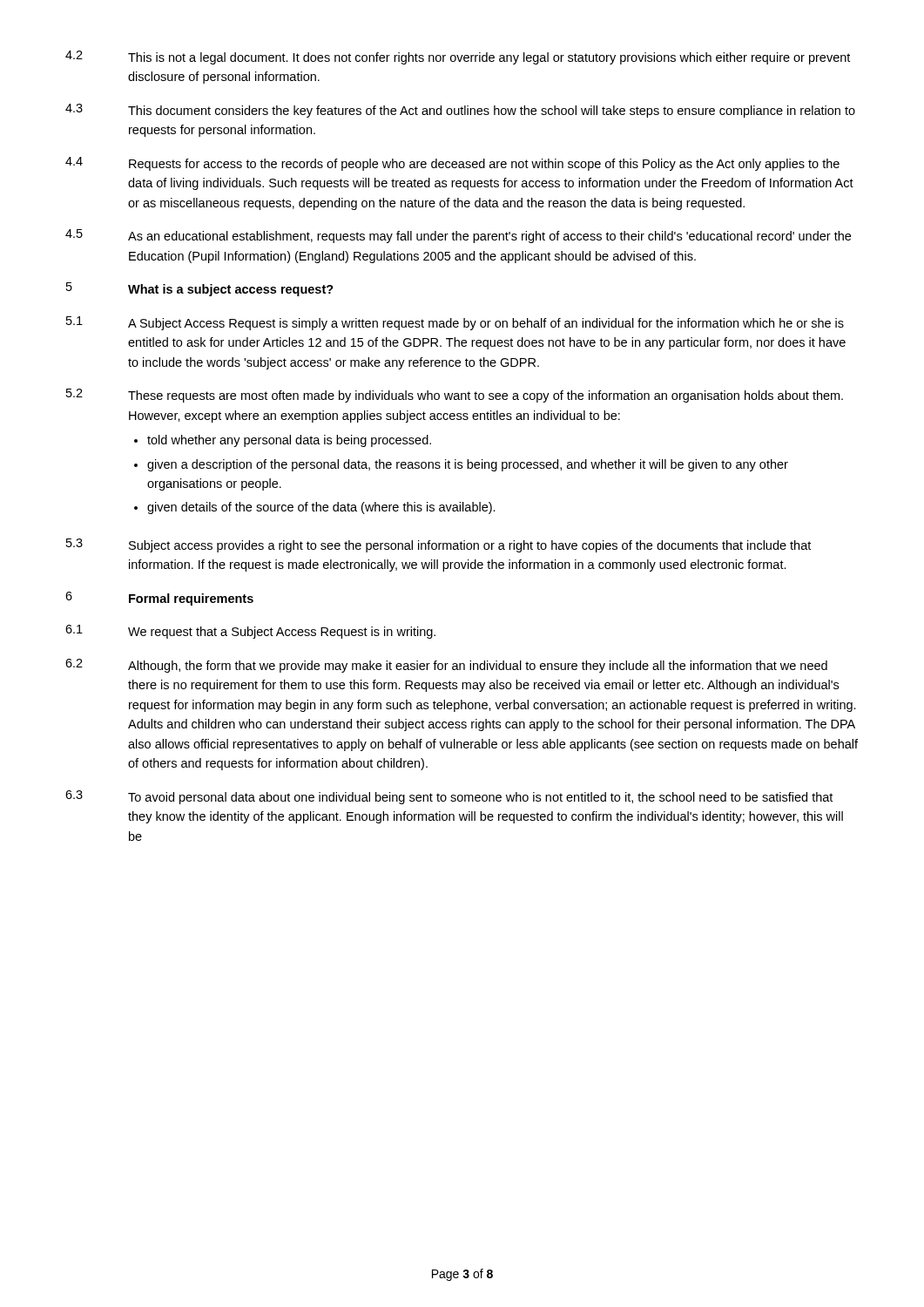
Task: Click on the block starting "5 What is"
Action: 200,289
